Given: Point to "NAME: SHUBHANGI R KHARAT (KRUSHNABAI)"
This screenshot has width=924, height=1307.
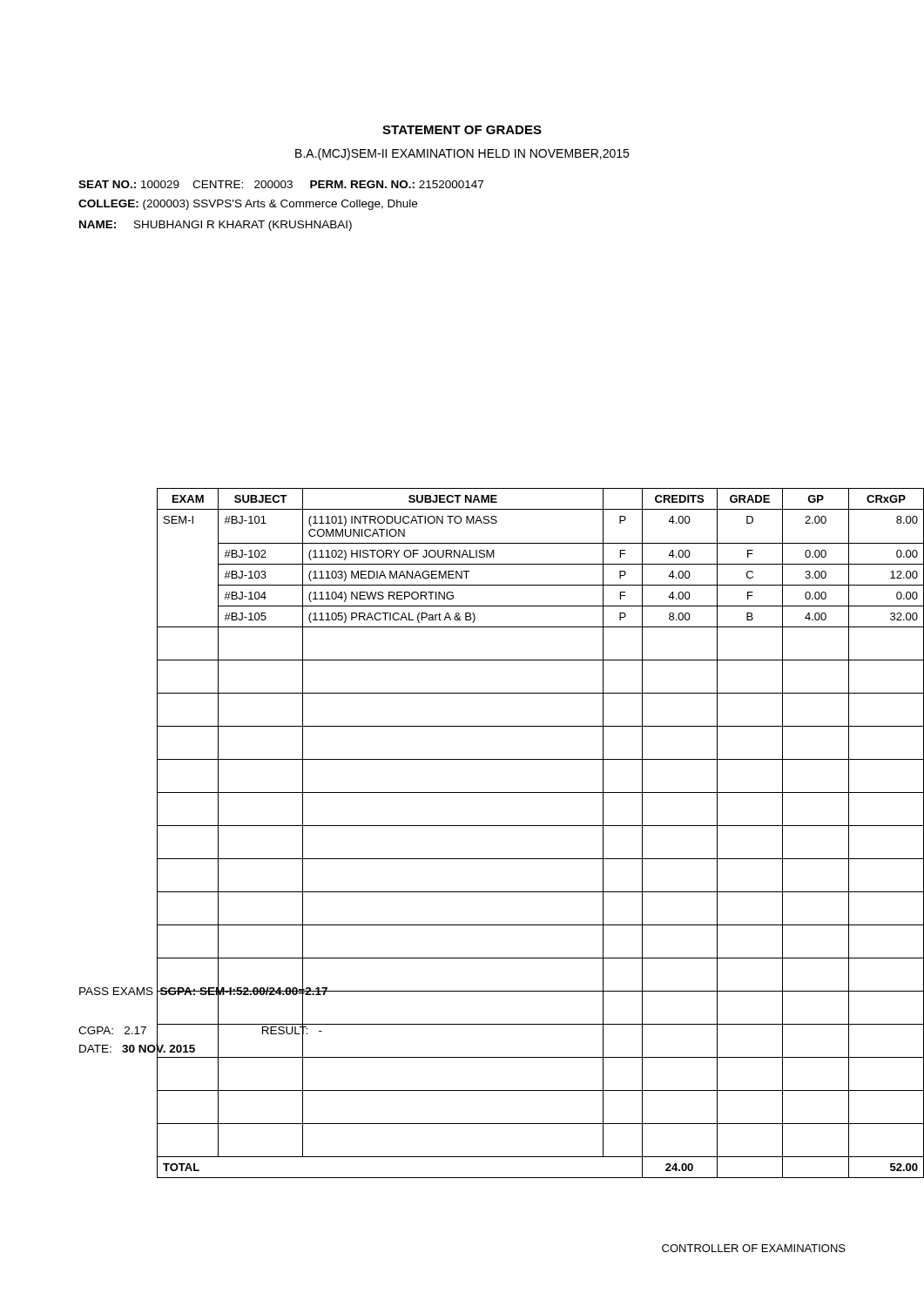Looking at the screenshot, I should click(x=215, y=224).
